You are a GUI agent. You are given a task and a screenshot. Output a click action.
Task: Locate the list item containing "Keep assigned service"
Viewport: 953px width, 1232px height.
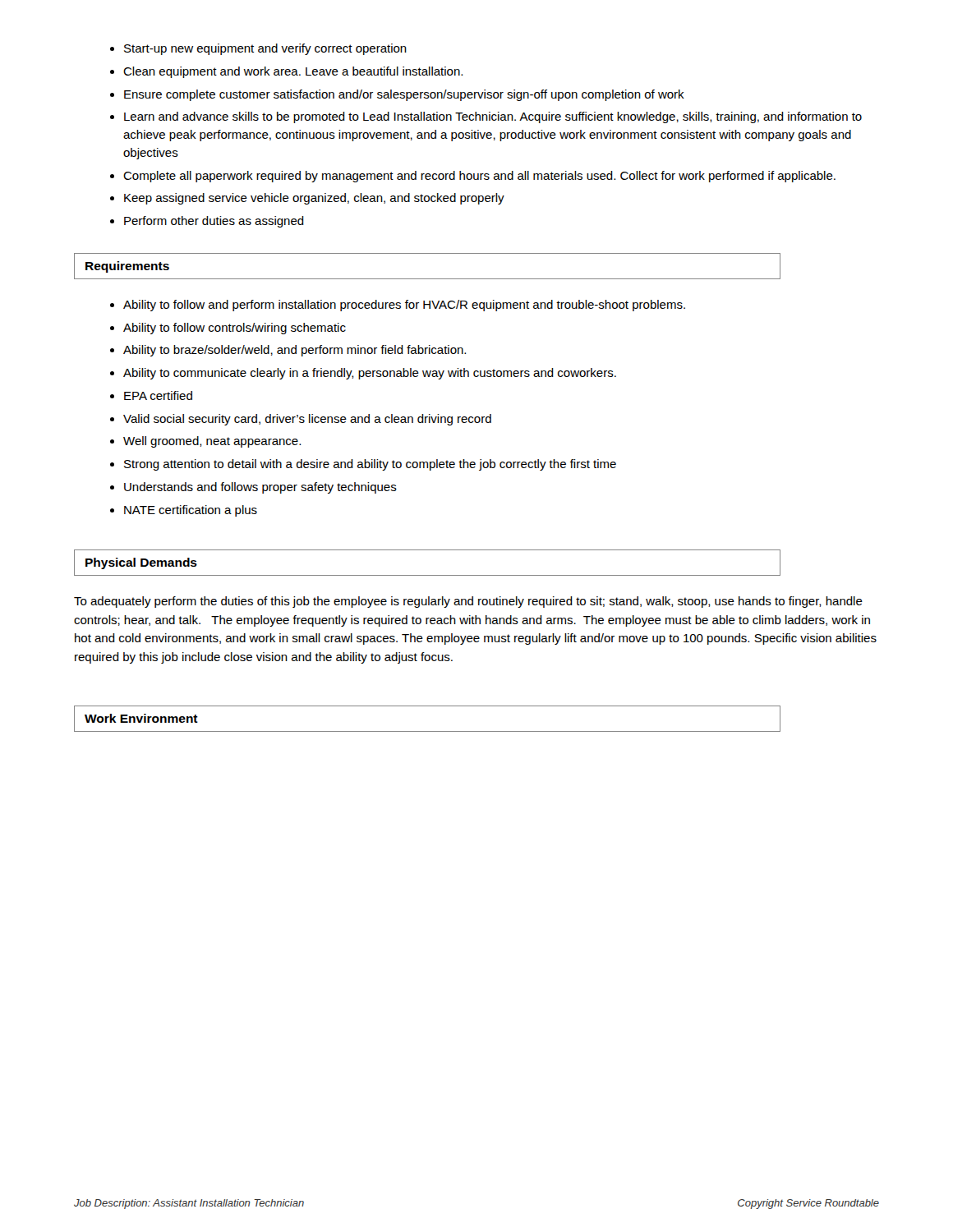click(501, 198)
